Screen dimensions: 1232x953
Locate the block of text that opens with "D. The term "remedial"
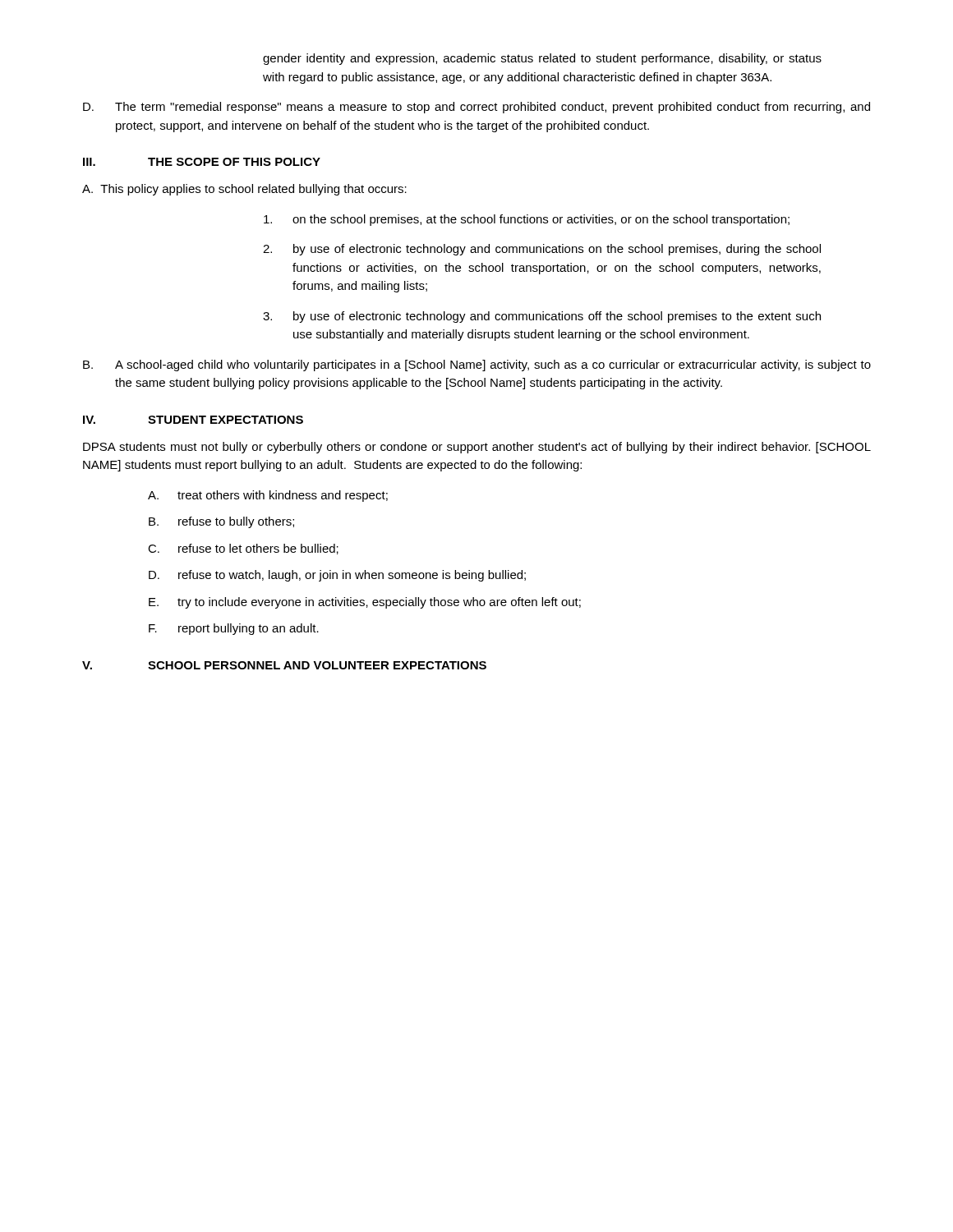pos(476,116)
